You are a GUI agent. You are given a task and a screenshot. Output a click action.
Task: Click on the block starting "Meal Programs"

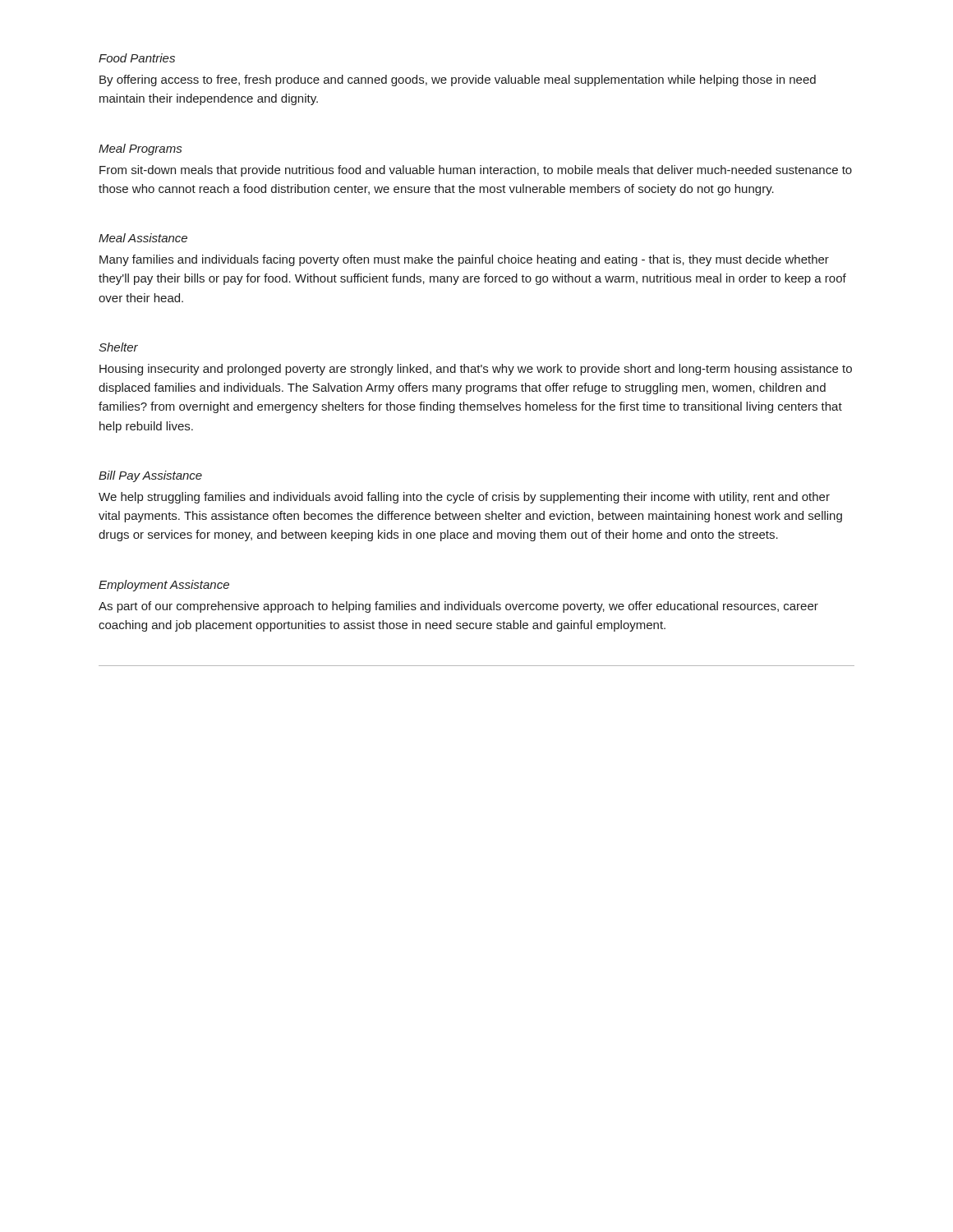click(x=140, y=148)
